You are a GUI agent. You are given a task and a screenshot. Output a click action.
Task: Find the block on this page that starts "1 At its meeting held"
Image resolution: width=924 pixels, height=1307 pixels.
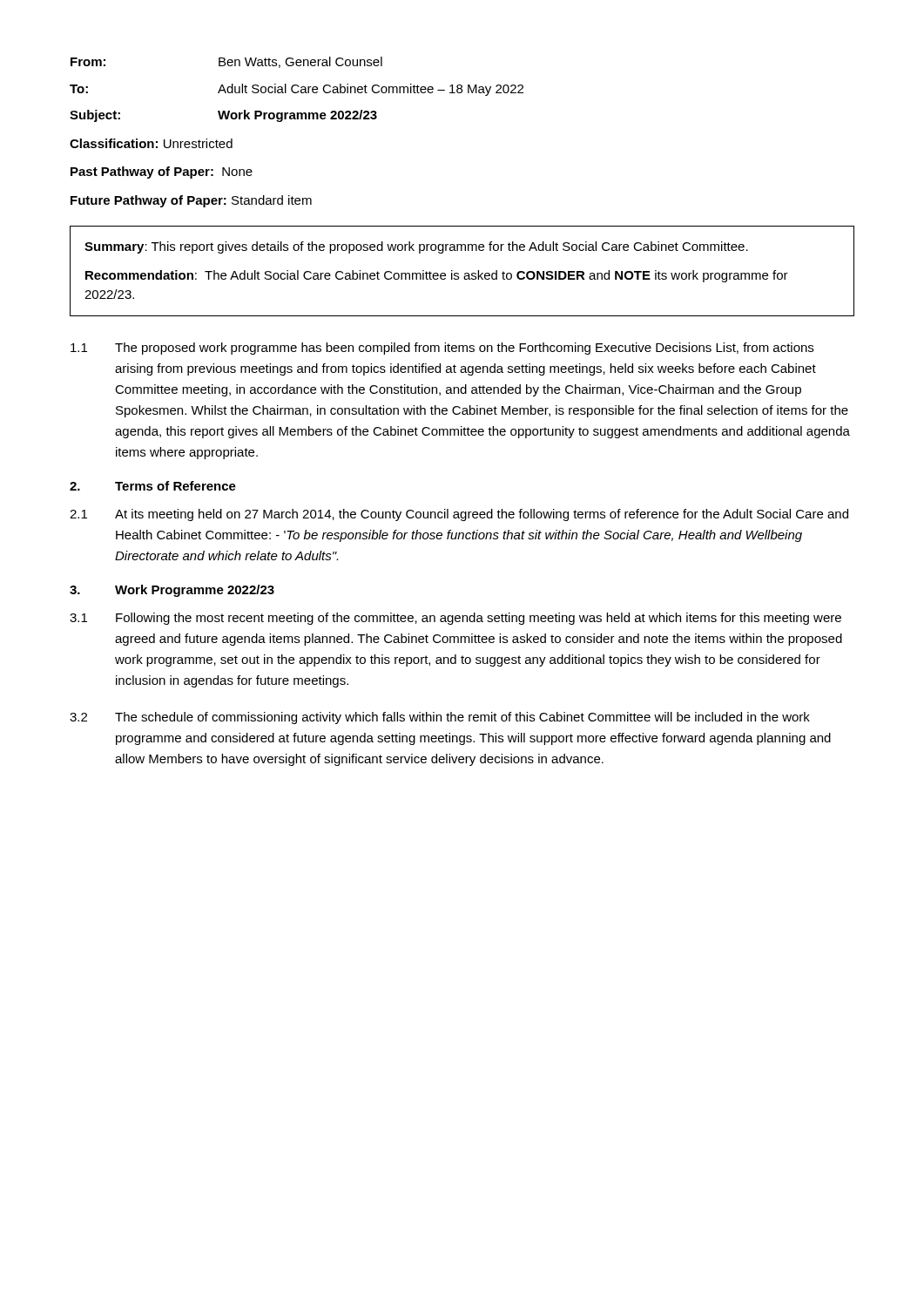462,535
